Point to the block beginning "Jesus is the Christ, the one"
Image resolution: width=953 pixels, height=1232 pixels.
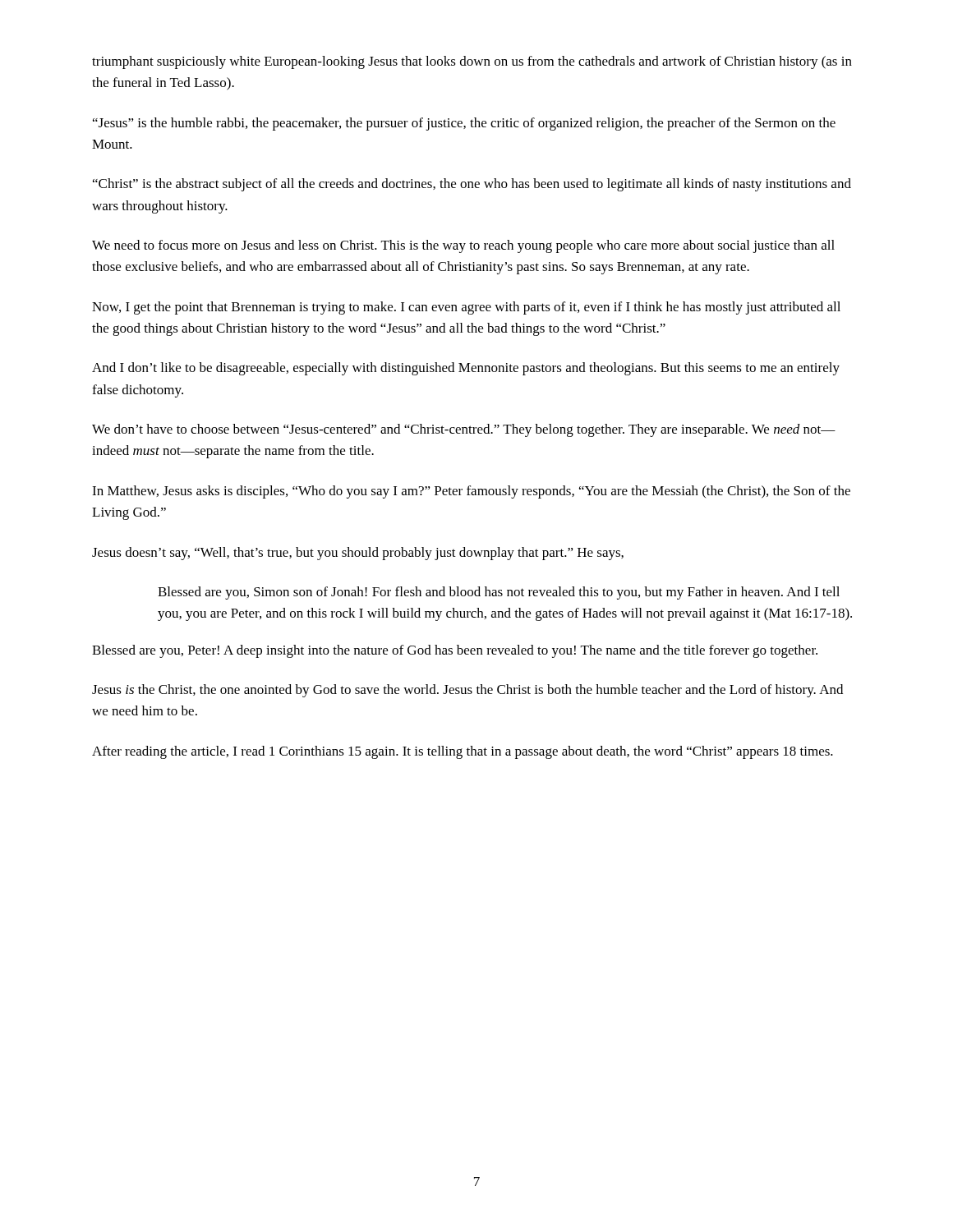point(468,700)
